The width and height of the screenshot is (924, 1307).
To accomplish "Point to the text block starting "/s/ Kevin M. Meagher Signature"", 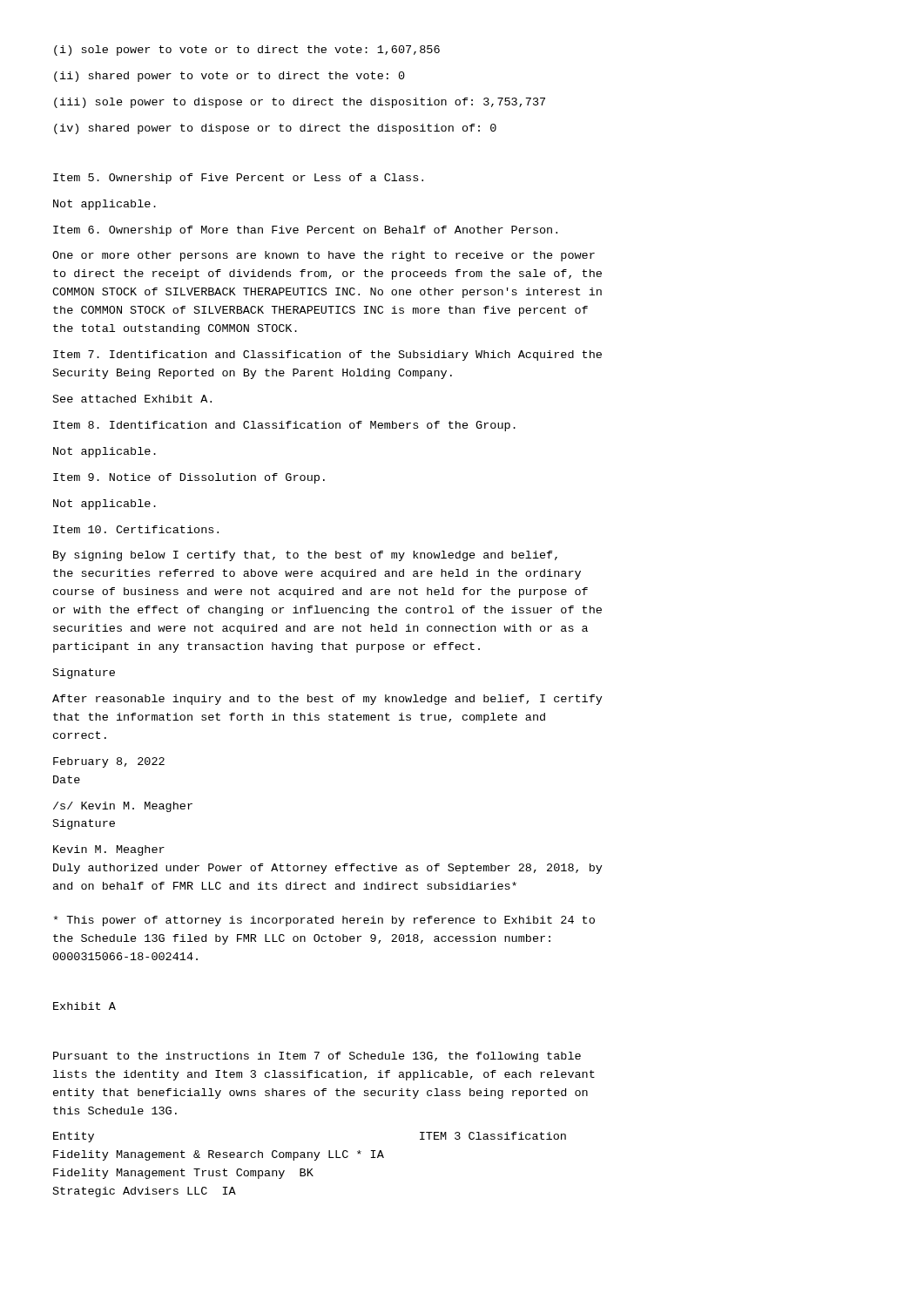I will point(123,807).
